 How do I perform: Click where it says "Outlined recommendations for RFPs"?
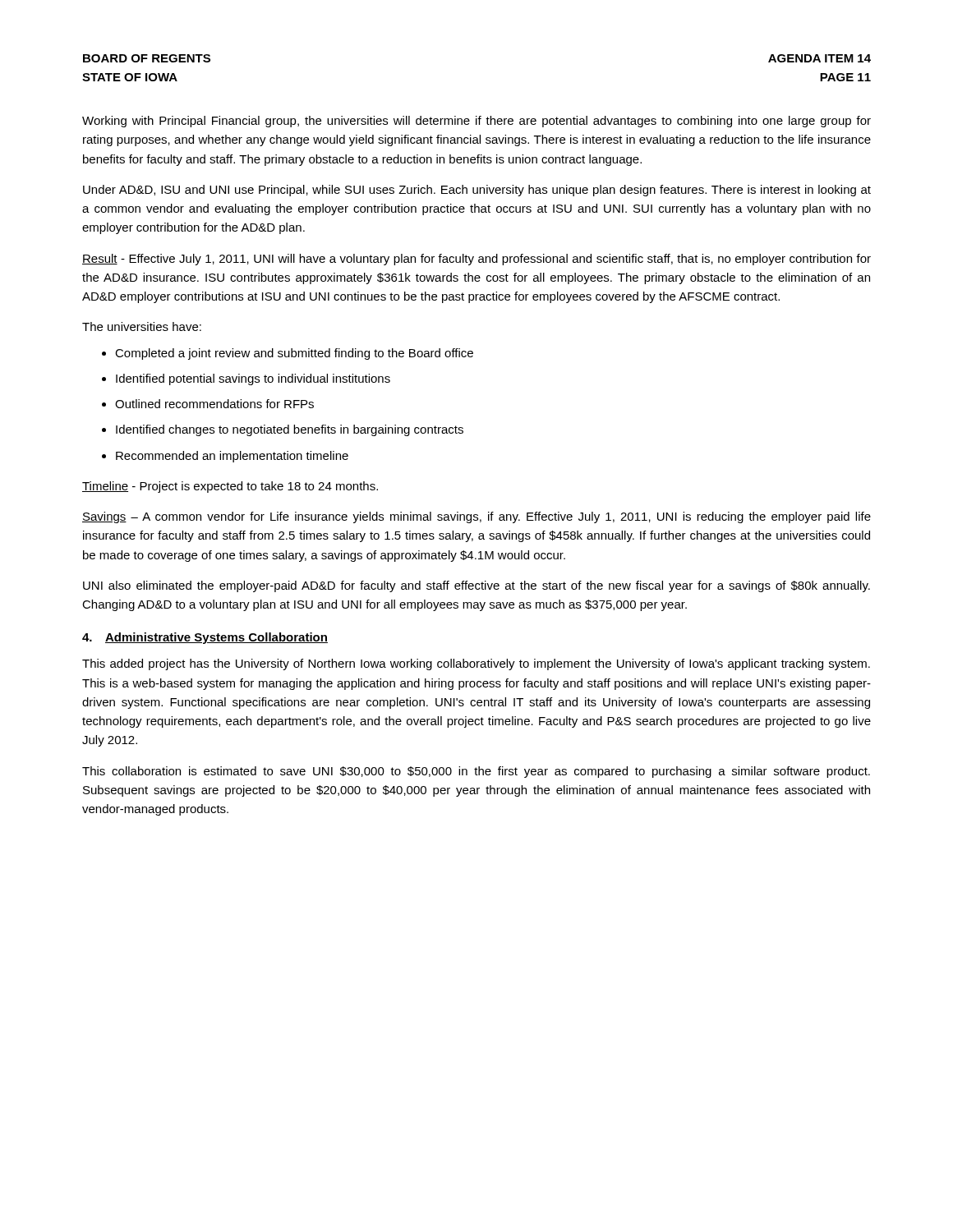215,404
